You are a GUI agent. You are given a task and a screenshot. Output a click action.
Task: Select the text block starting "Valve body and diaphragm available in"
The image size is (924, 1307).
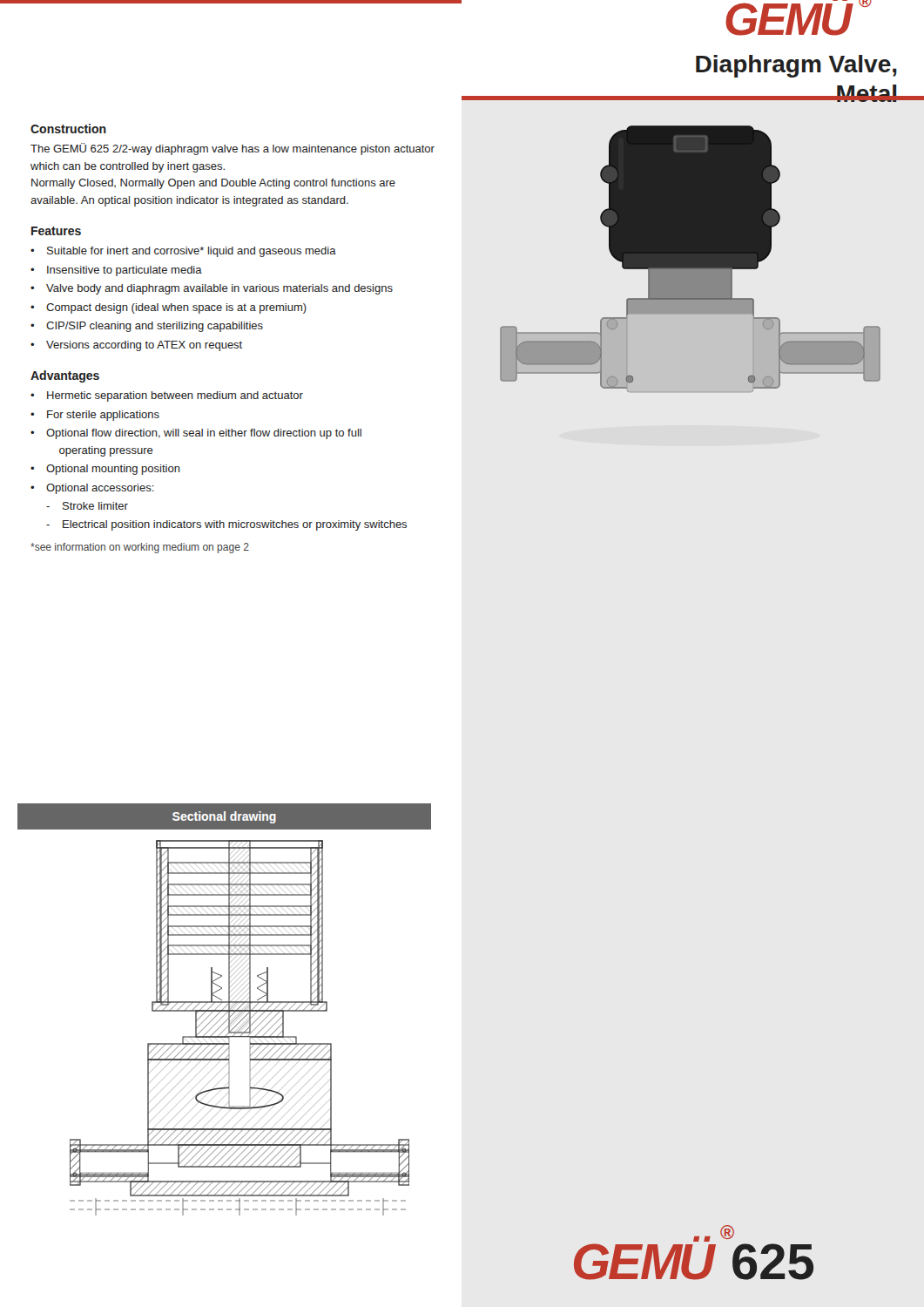coord(219,288)
